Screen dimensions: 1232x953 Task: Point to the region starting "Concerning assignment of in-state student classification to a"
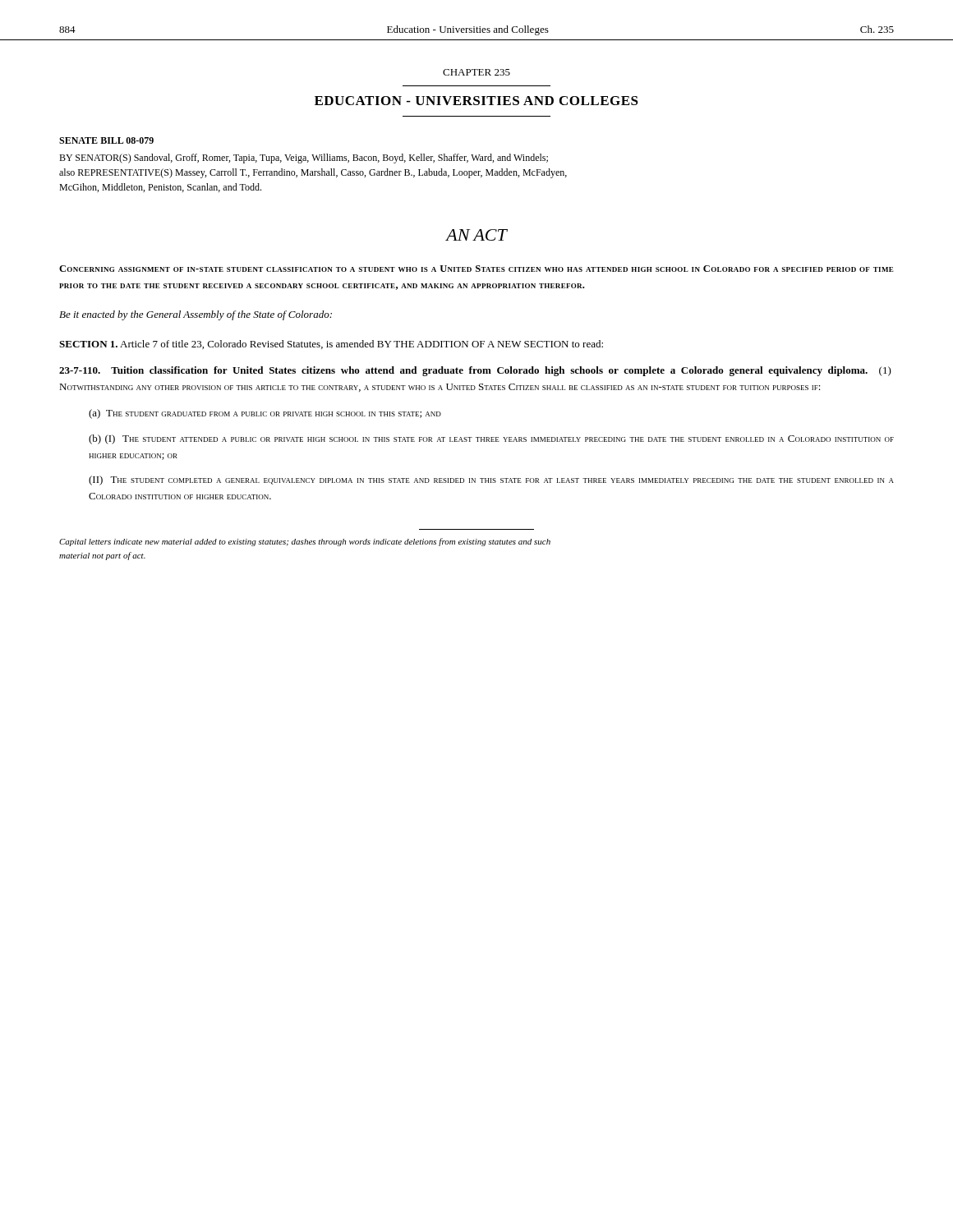(x=476, y=277)
